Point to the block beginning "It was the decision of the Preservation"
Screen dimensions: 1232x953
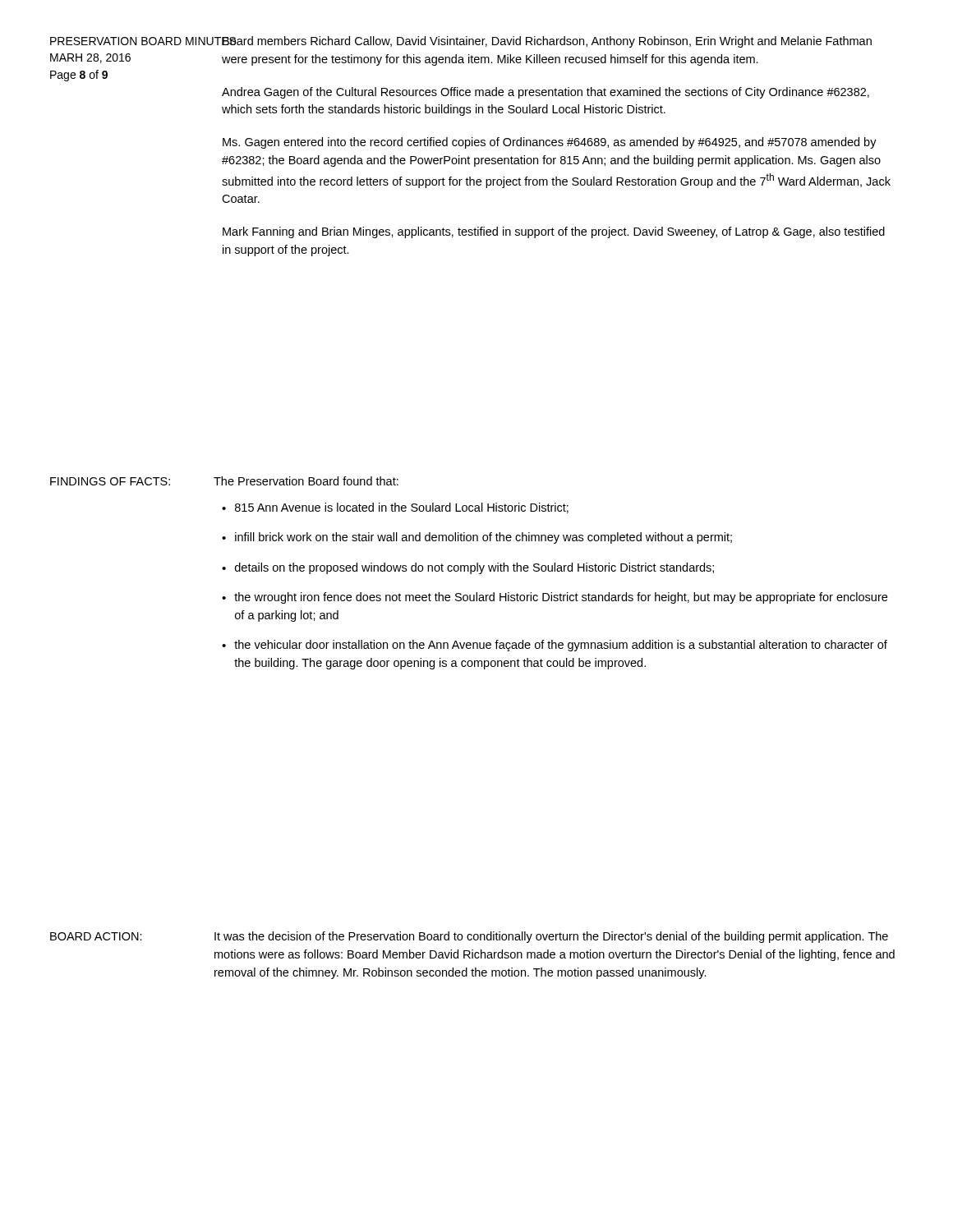coord(554,954)
